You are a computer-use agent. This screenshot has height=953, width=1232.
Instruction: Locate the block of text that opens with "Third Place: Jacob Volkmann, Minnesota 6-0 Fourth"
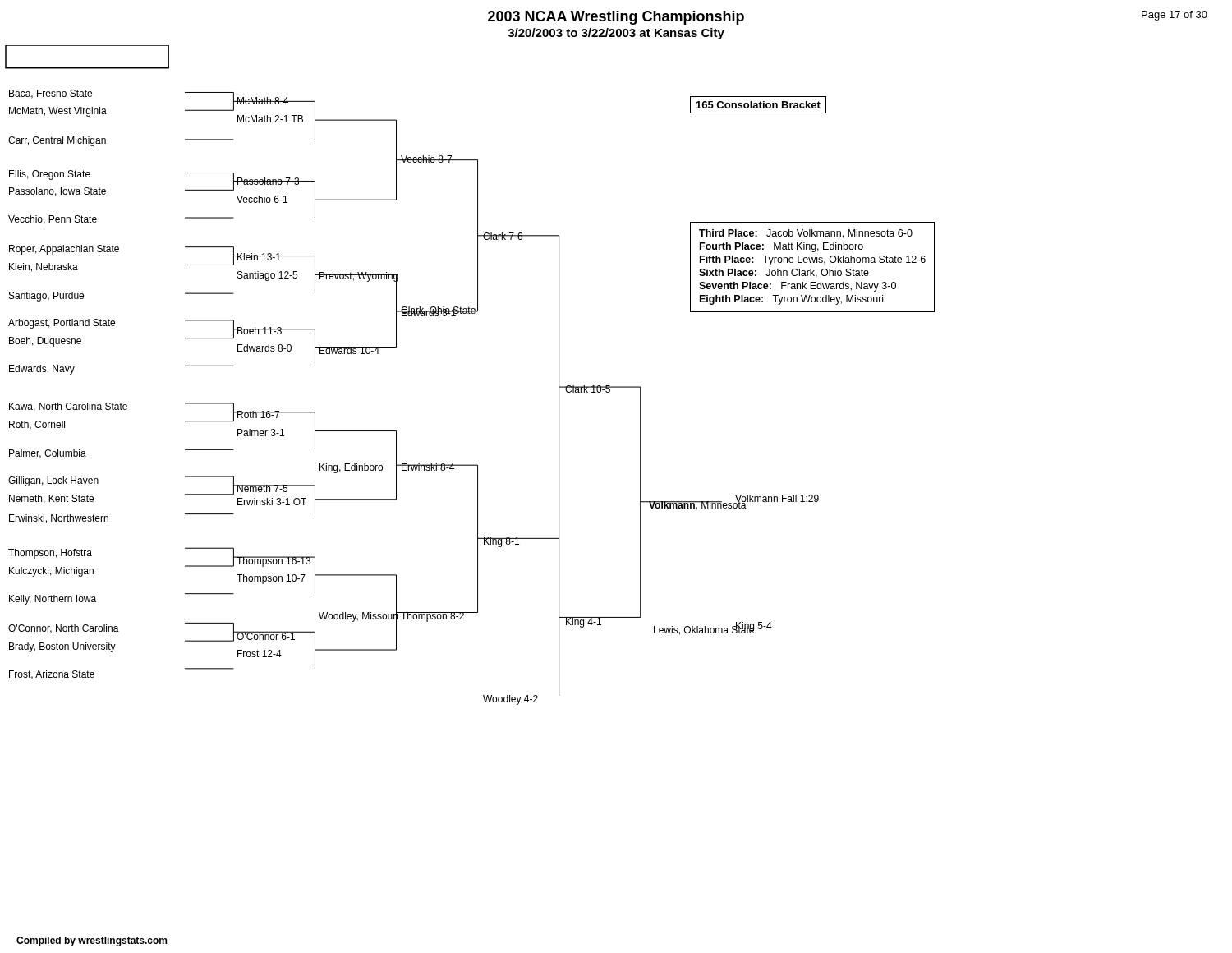tap(812, 266)
